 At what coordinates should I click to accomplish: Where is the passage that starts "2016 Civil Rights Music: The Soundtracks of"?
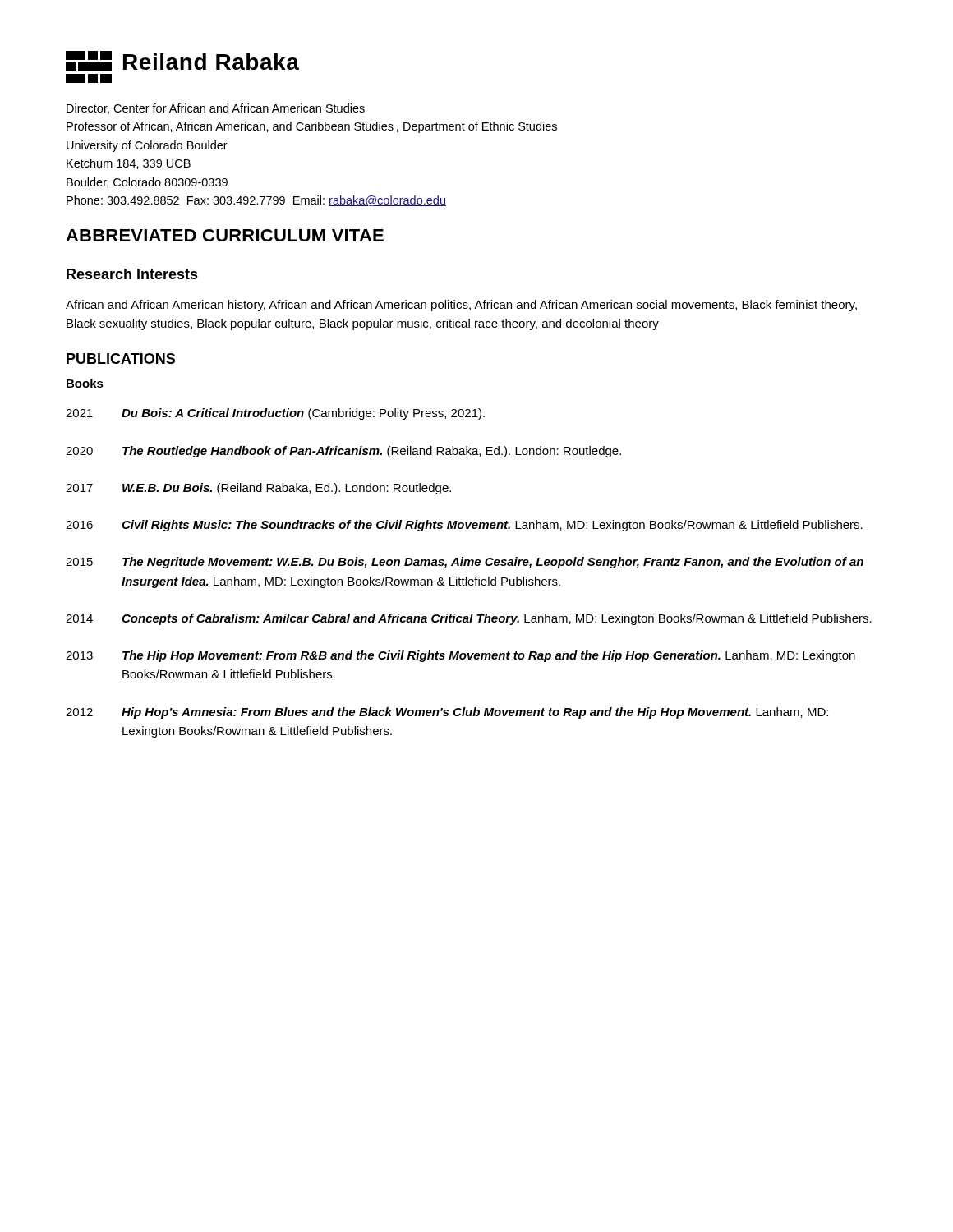(x=472, y=525)
